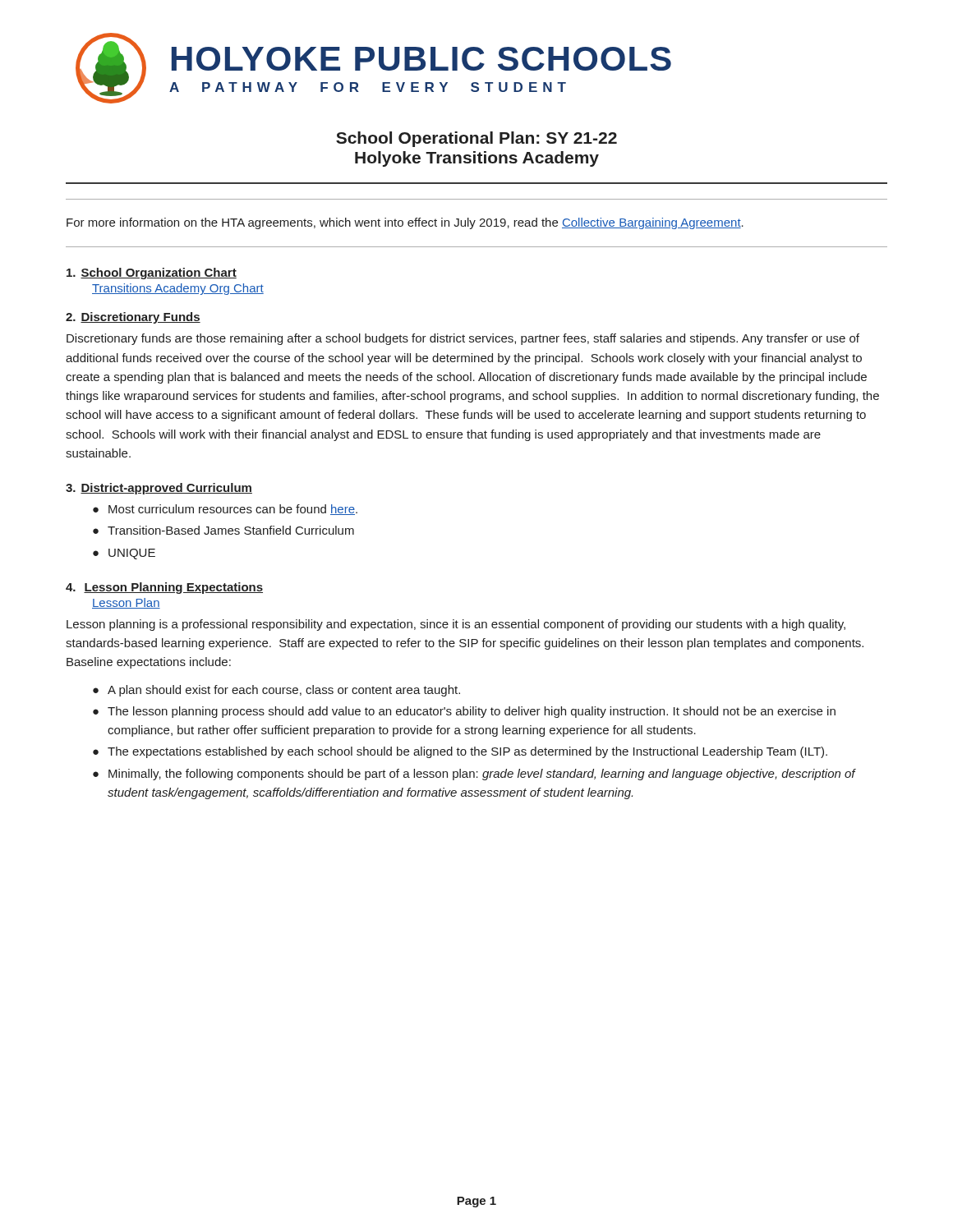This screenshot has width=953, height=1232.
Task: Locate the text block that reads "Discretionary funds are those remaining after a"
Action: click(473, 395)
